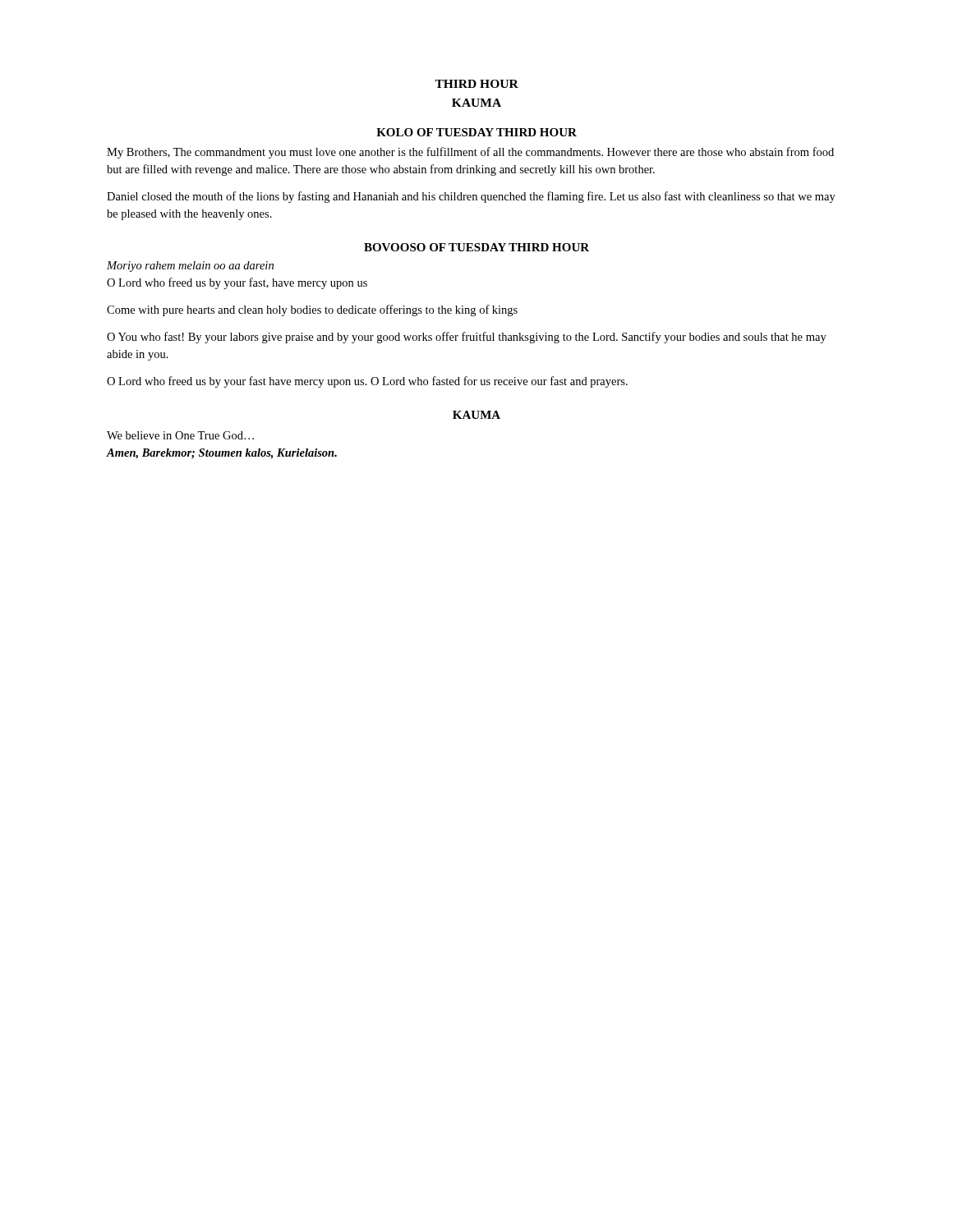Select the section header that says "BOVOOSO OF TUESDAY"

(x=476, y=247)
